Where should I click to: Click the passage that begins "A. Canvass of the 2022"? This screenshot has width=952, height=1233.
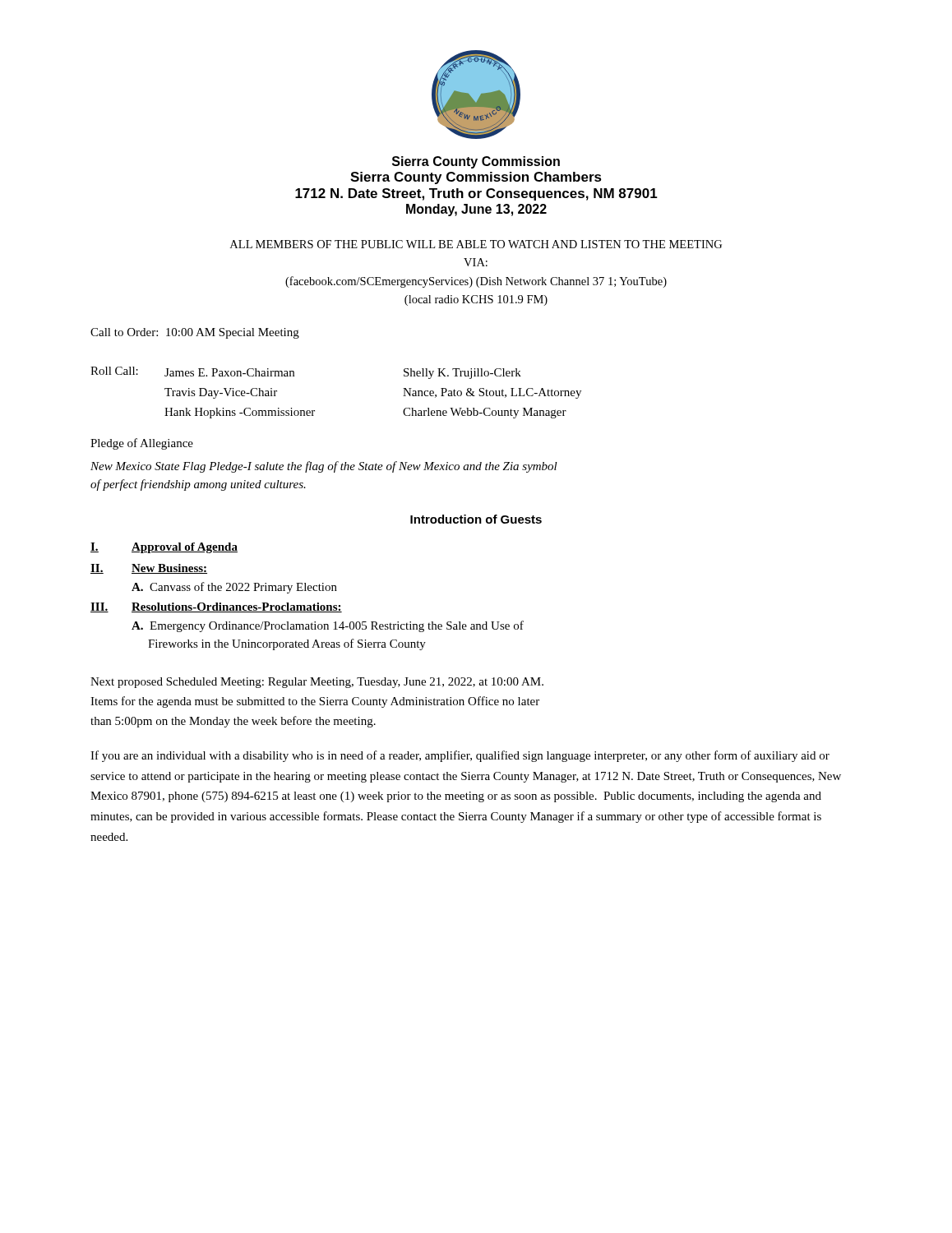click(x=234, y=587)
